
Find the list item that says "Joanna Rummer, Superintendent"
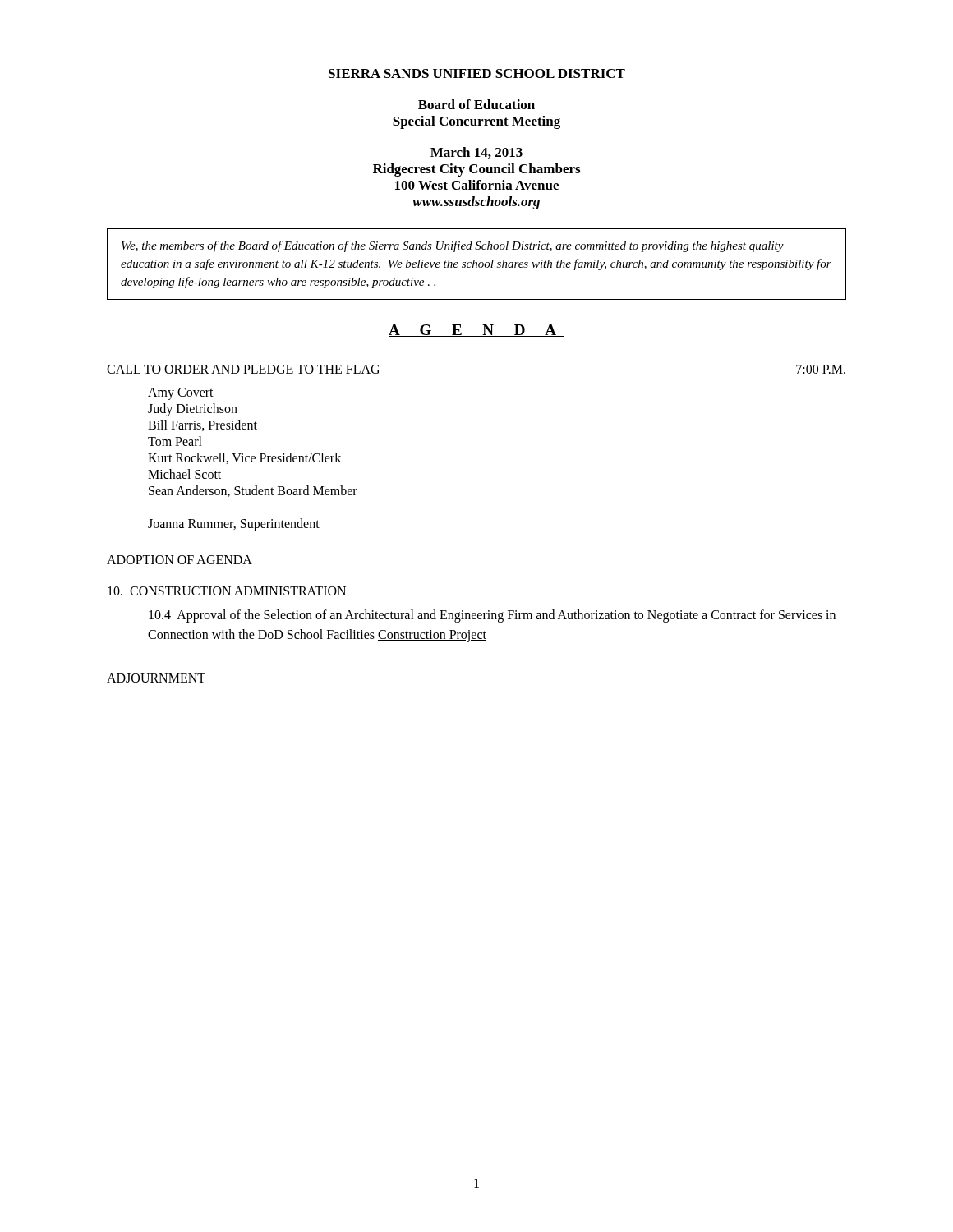(x=234, y=525)
